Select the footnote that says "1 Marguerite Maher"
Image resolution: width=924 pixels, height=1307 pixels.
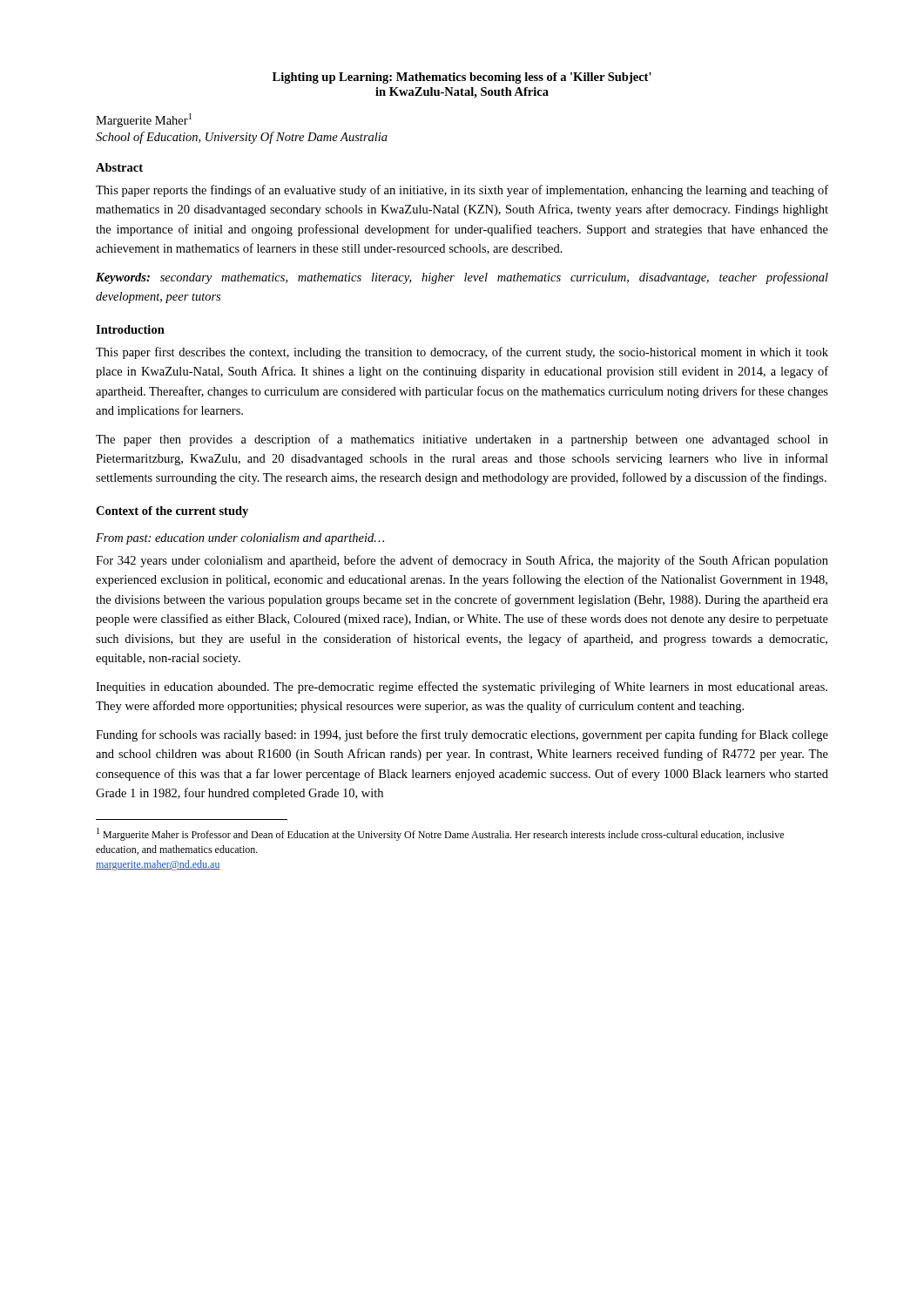[x=440, y=848]
